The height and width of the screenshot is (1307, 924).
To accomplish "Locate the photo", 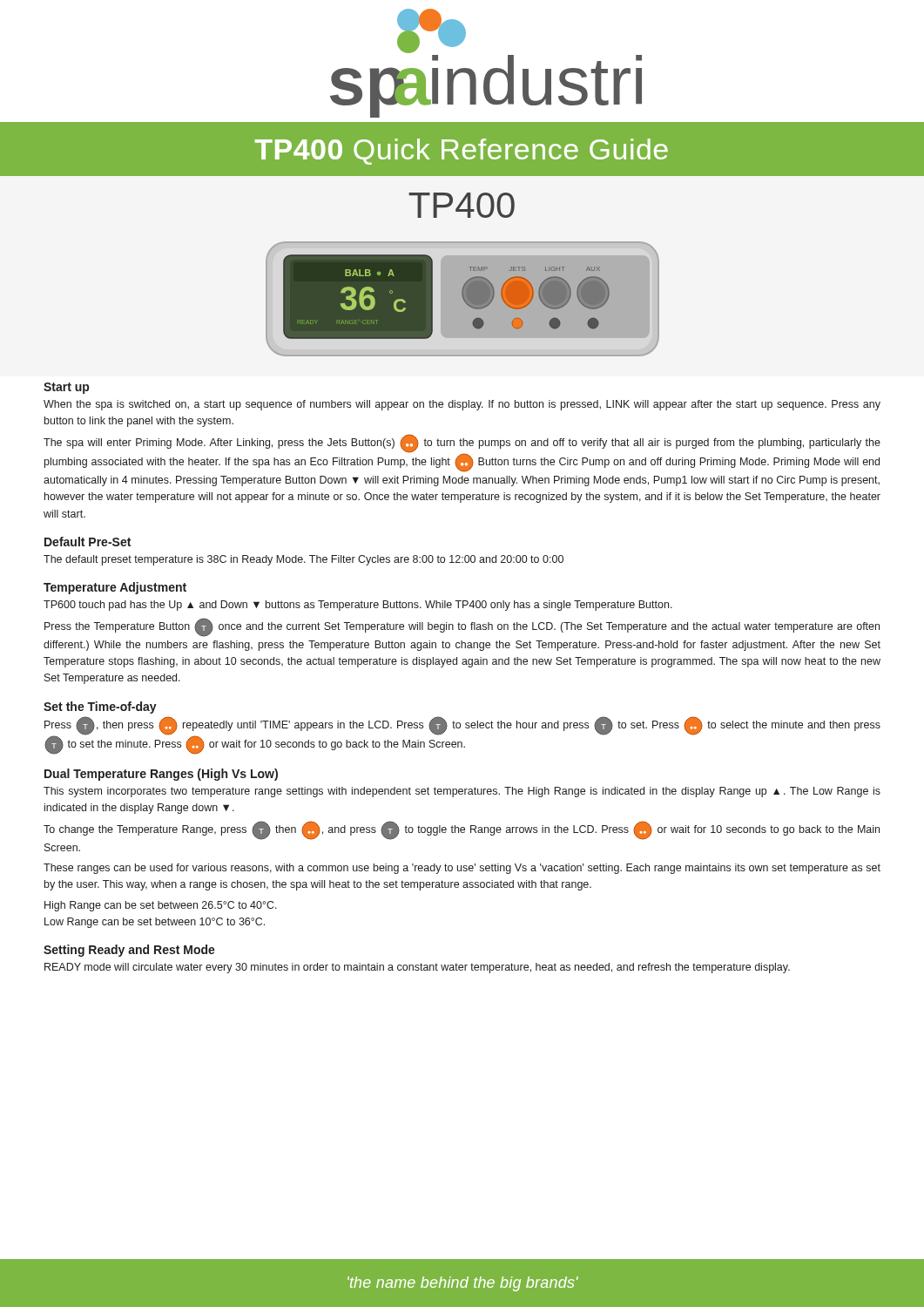I will [462, 276].
